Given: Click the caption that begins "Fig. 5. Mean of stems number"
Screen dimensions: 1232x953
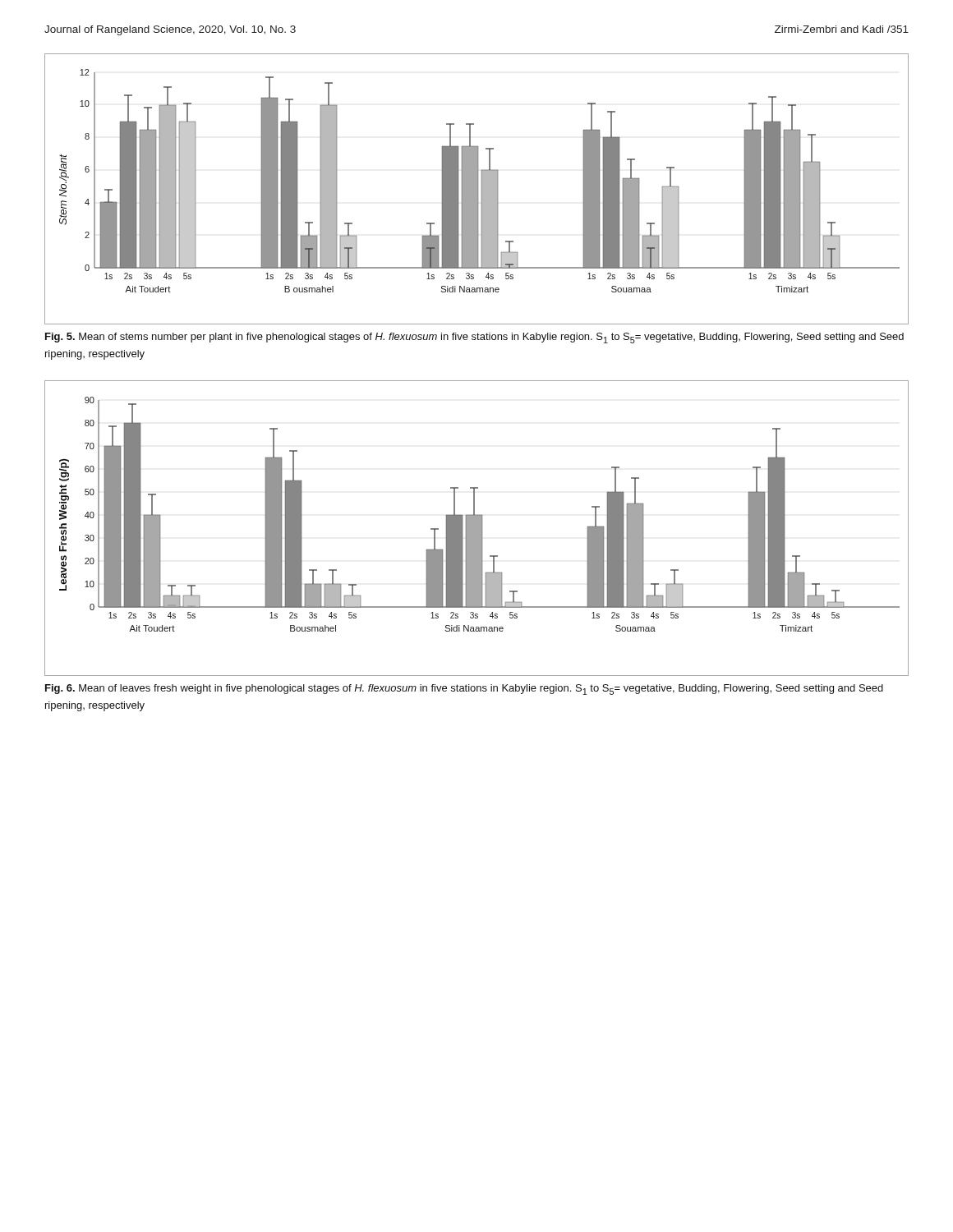Looking at the screenshot, I should pyautogui.click(x=474, y=345).
